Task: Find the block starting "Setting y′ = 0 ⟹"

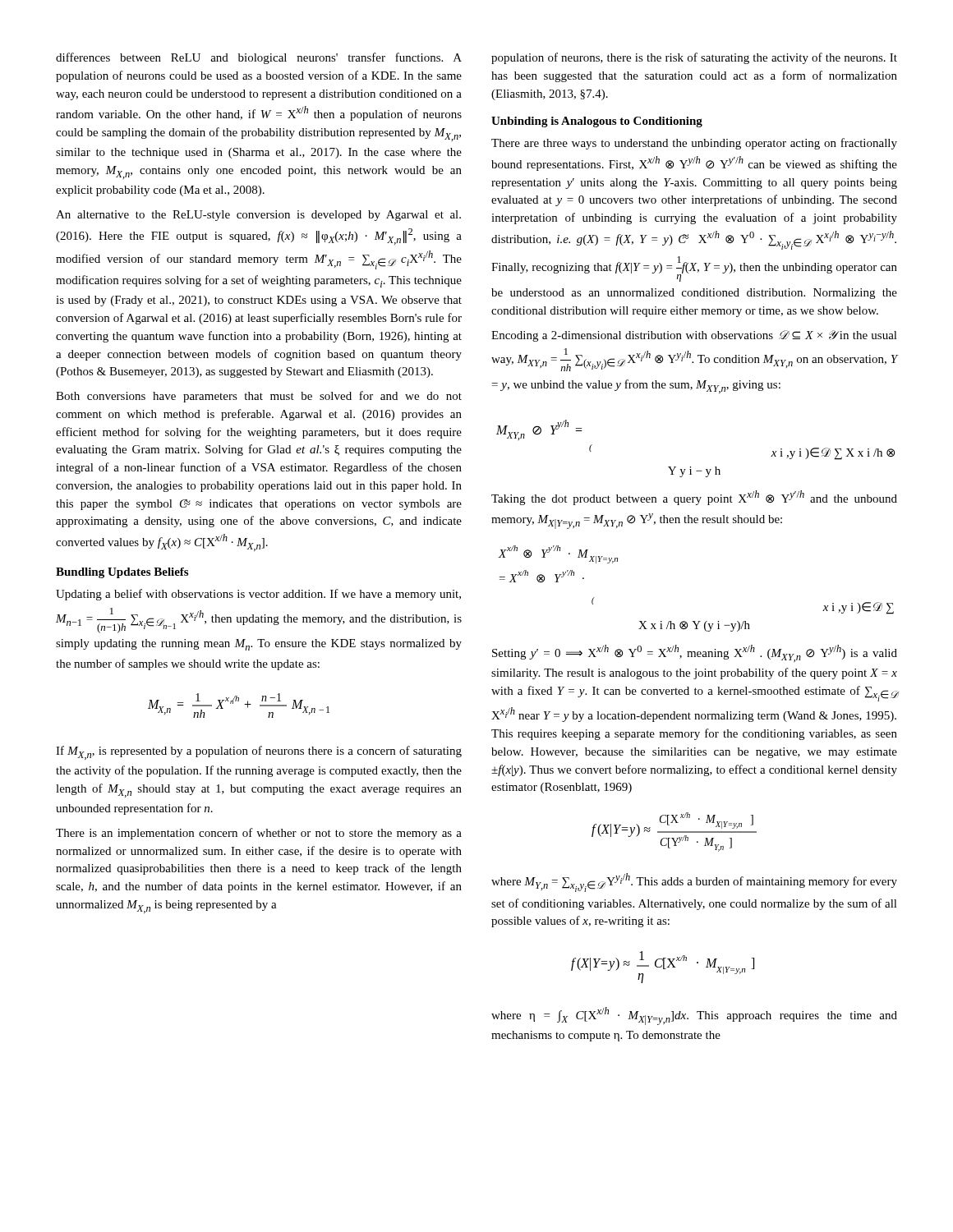Action: pos(694,719)
